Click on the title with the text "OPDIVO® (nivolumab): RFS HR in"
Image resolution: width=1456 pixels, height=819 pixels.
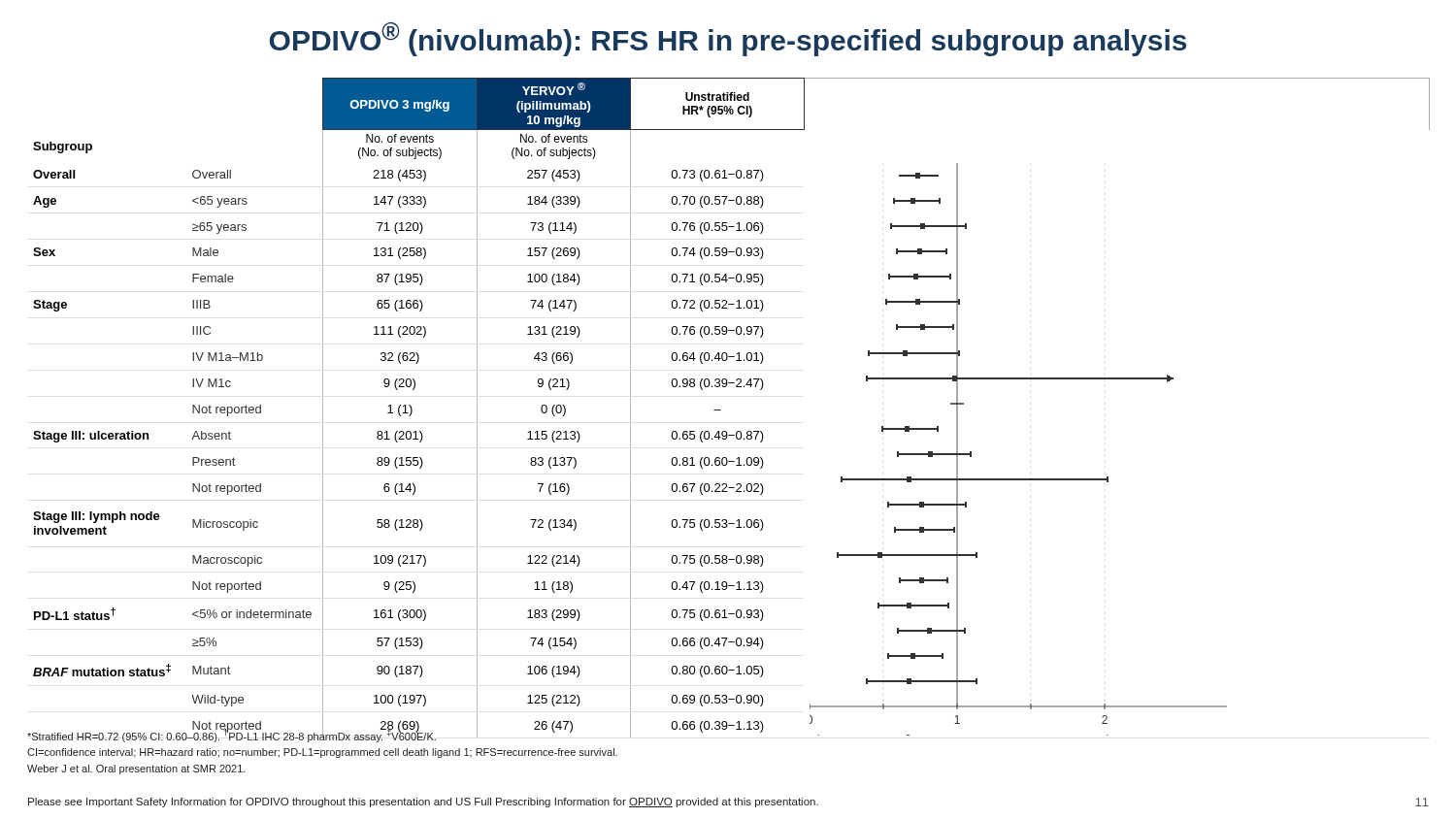[728, 37]
